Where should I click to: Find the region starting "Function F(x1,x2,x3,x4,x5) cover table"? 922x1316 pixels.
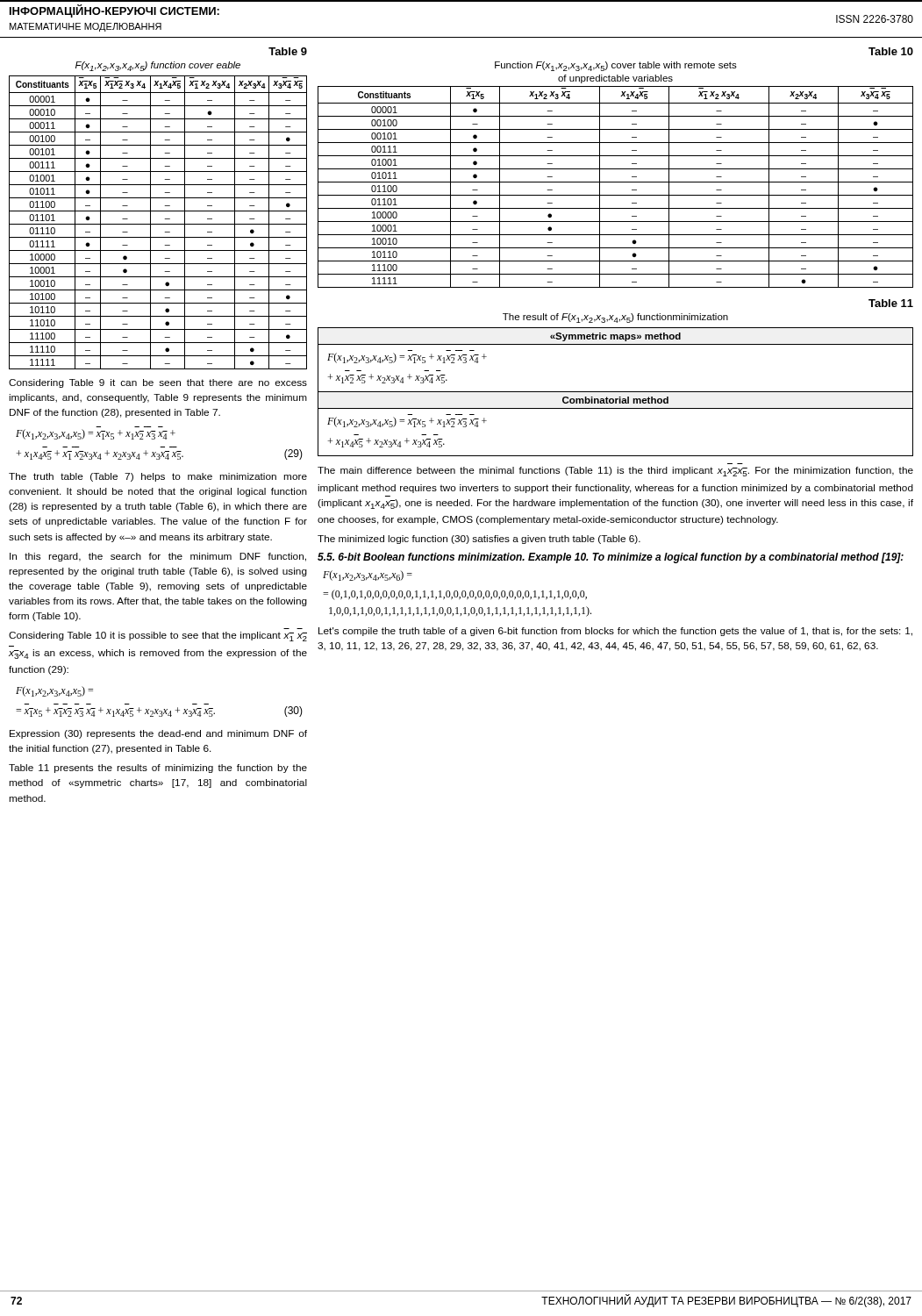point(615,71)
